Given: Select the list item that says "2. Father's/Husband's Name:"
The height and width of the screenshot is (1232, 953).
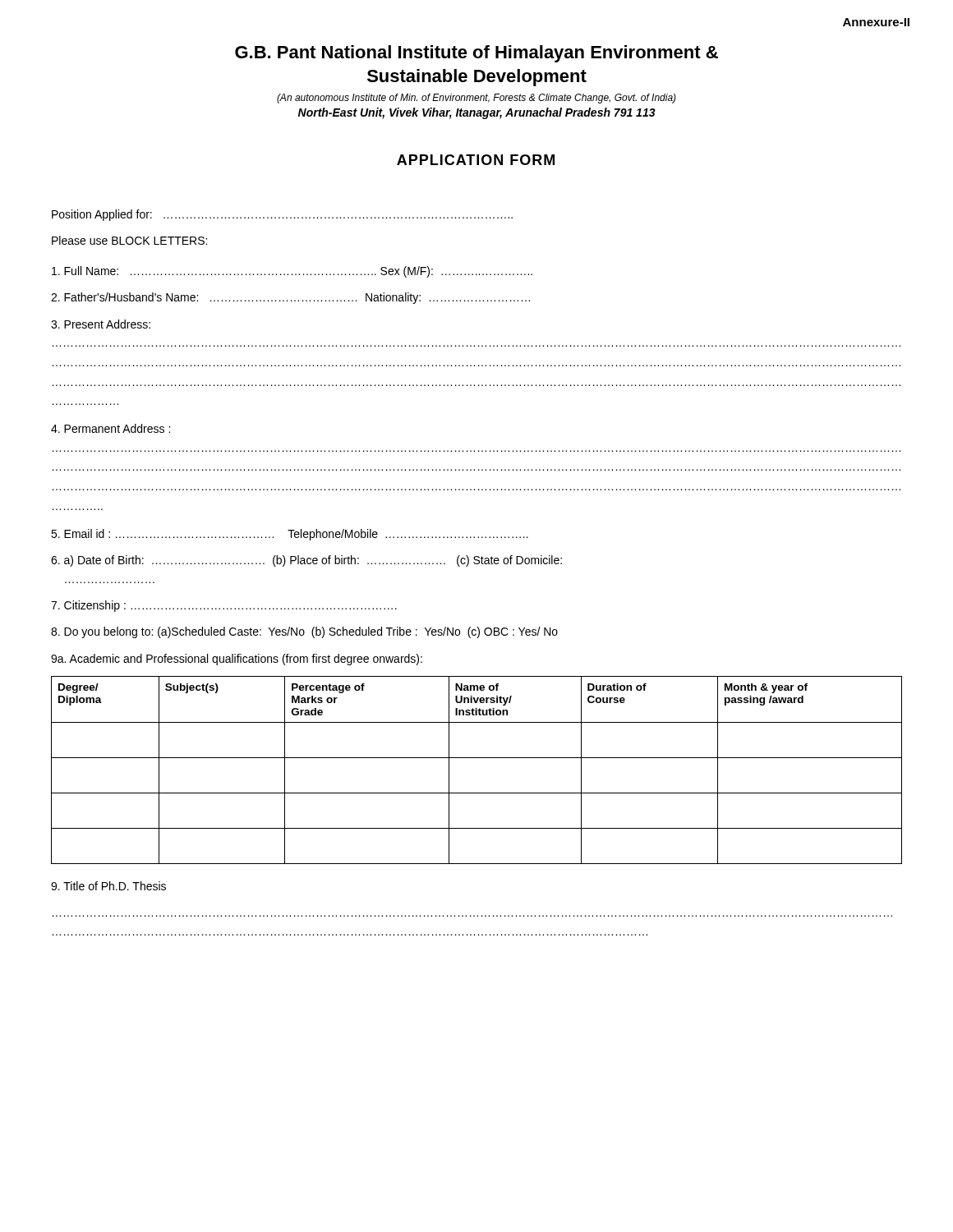Looking at the screenshot, I should tap(291, 297).
